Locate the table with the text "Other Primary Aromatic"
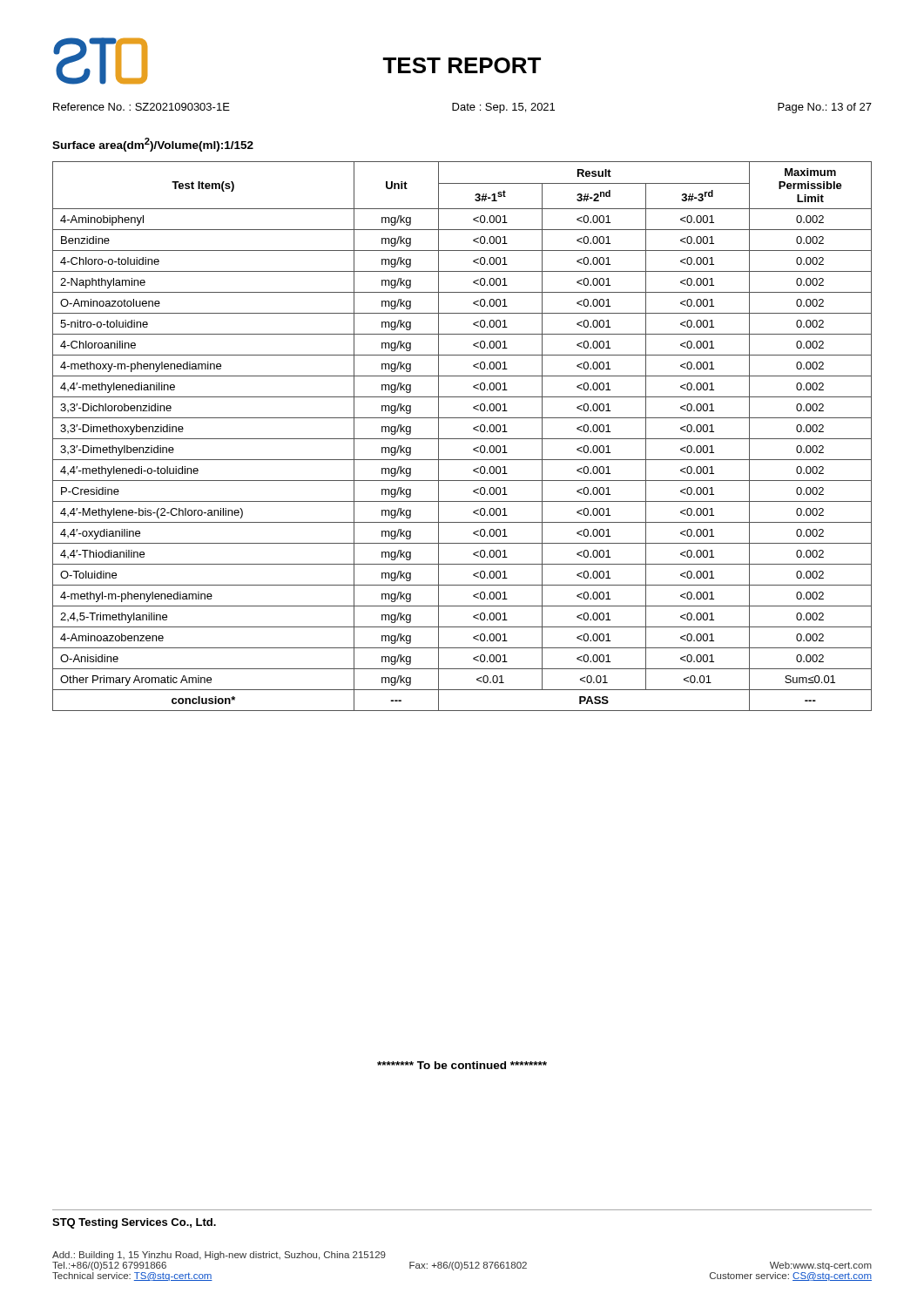This screenshot has width=924, height=1307. tap(462, 436)
